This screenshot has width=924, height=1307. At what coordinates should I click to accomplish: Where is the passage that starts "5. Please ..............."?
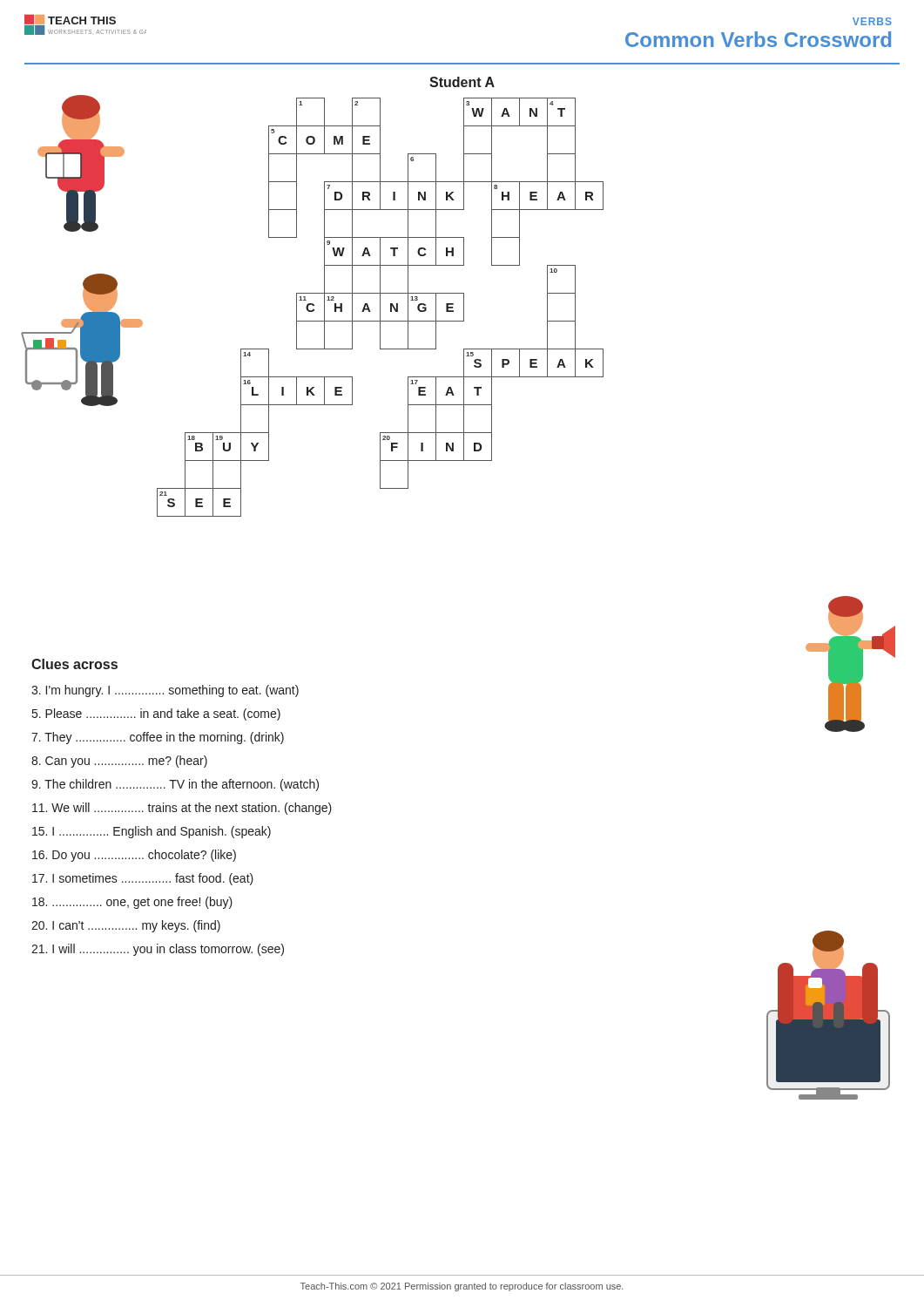tap(156, 714)
